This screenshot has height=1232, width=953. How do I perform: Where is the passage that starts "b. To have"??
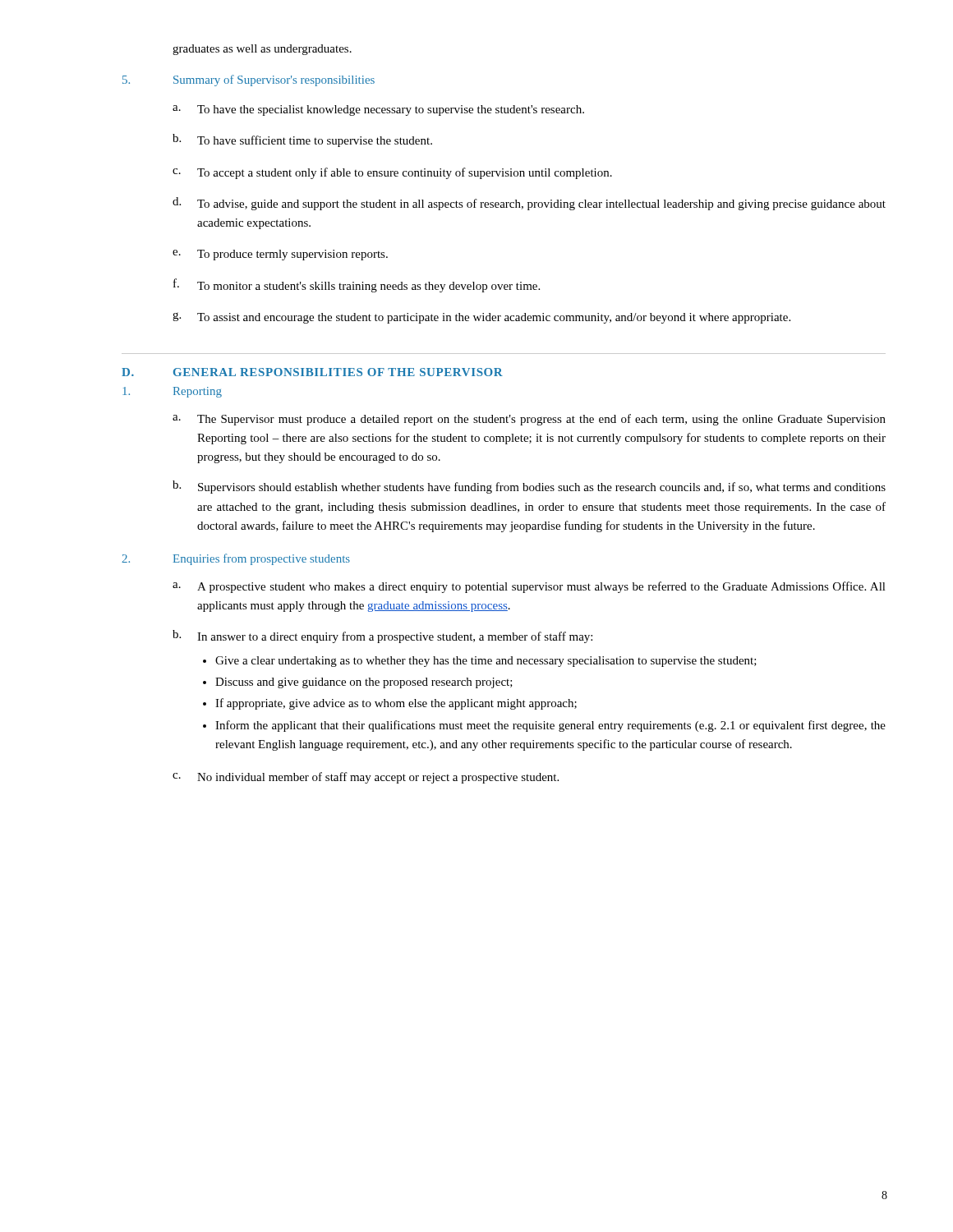(x=303, y=141)
